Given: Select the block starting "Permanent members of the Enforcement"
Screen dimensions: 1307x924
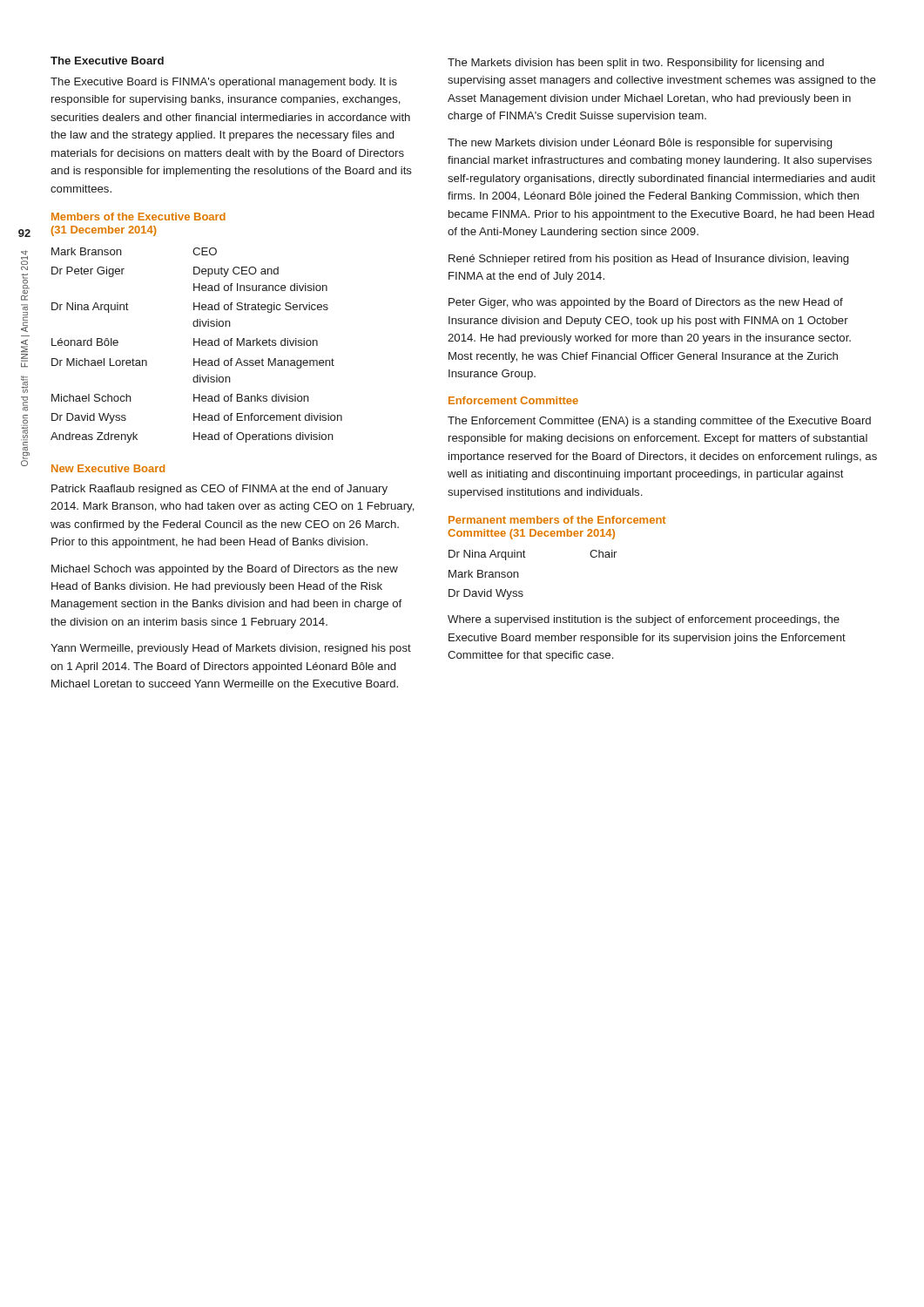Looking at the screenshot, I should 557,520.
